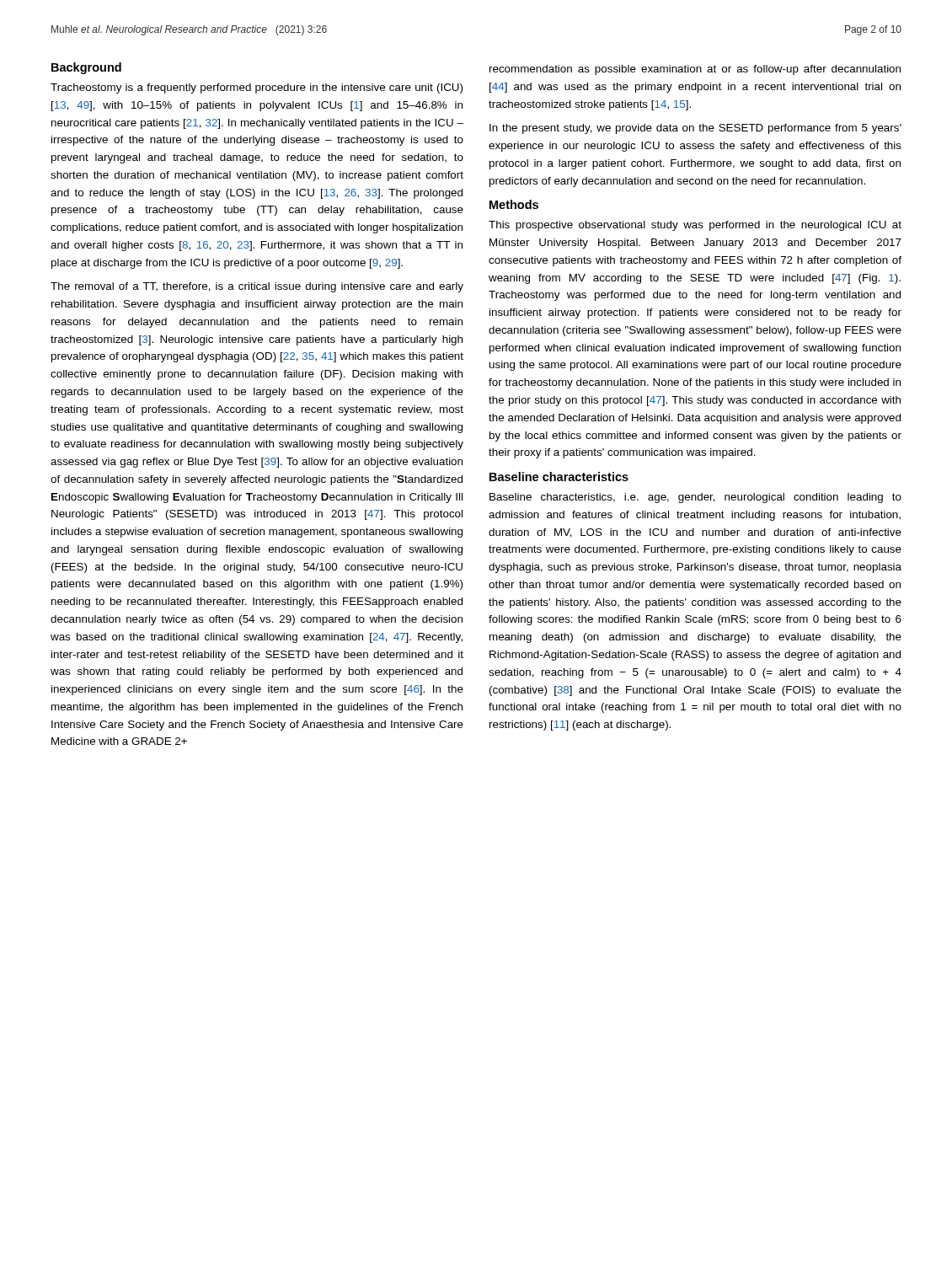This screenshot has width=952, height=1264.
Task: Click on the element starting "recommendation as possible examination at or"
Action: 695,125
